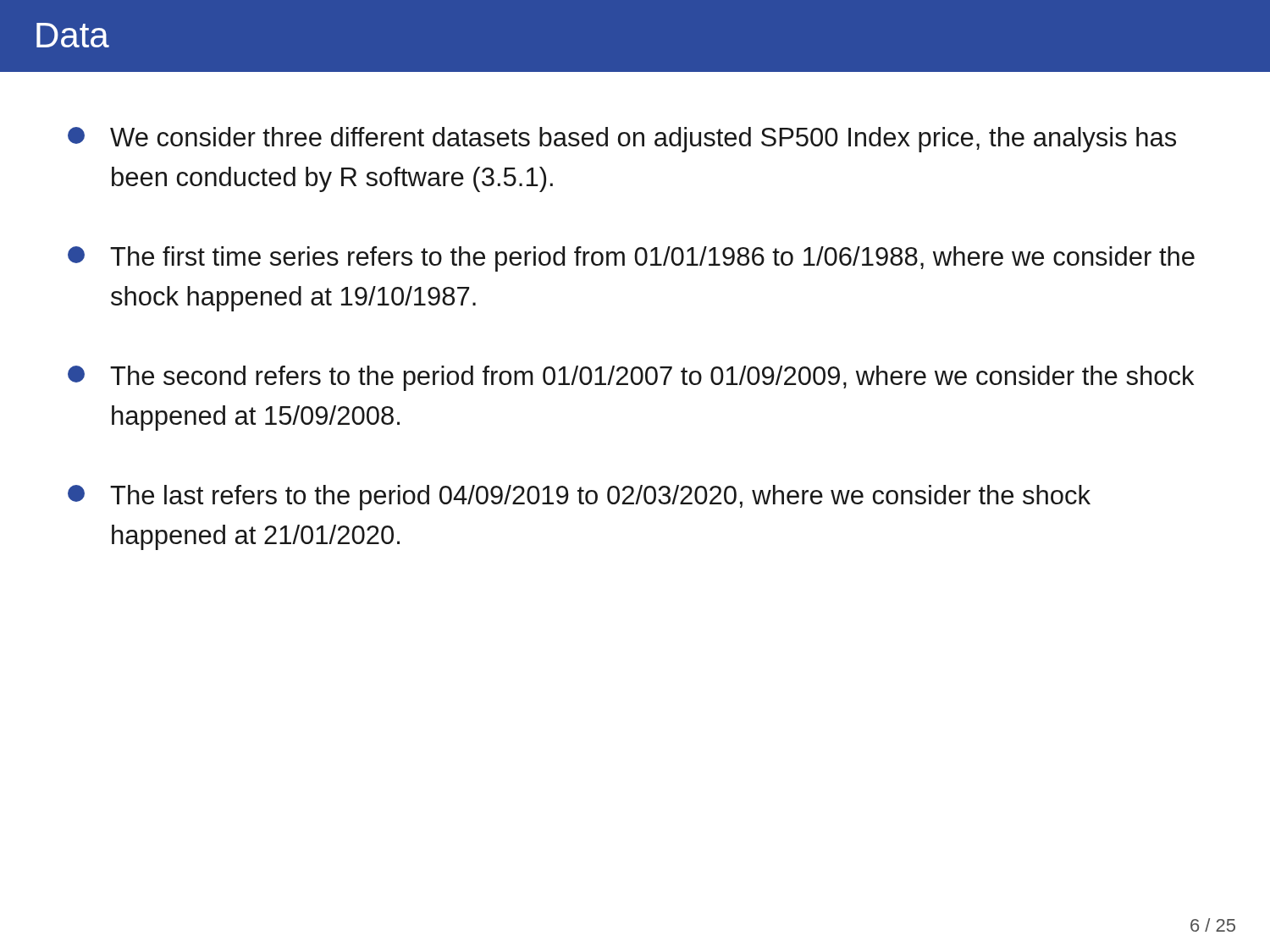
Task: Find the block on this page that starts "We consider three"
Action: (635, 158)
